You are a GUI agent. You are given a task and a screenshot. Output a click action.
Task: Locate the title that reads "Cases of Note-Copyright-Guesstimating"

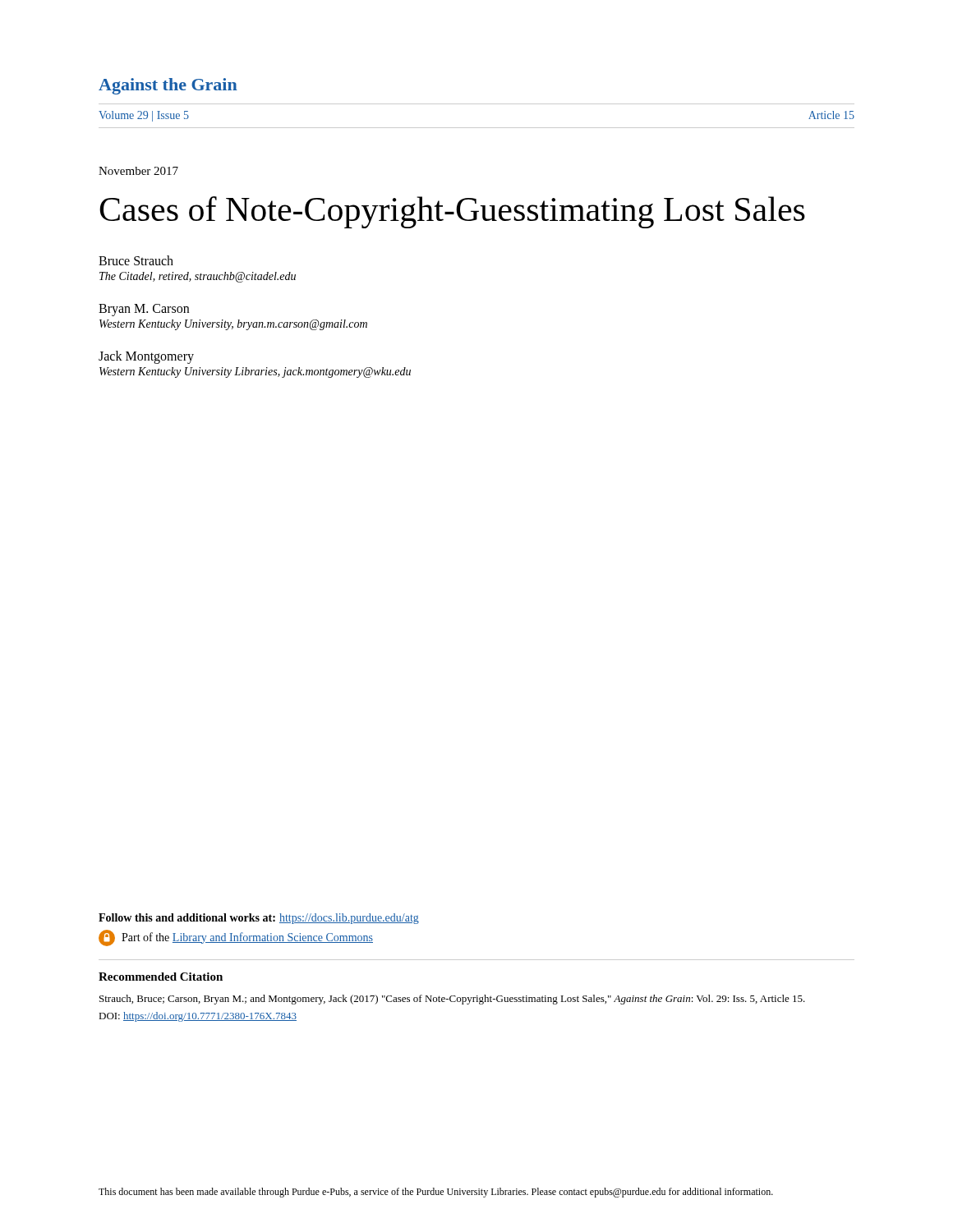coord(452,209)
